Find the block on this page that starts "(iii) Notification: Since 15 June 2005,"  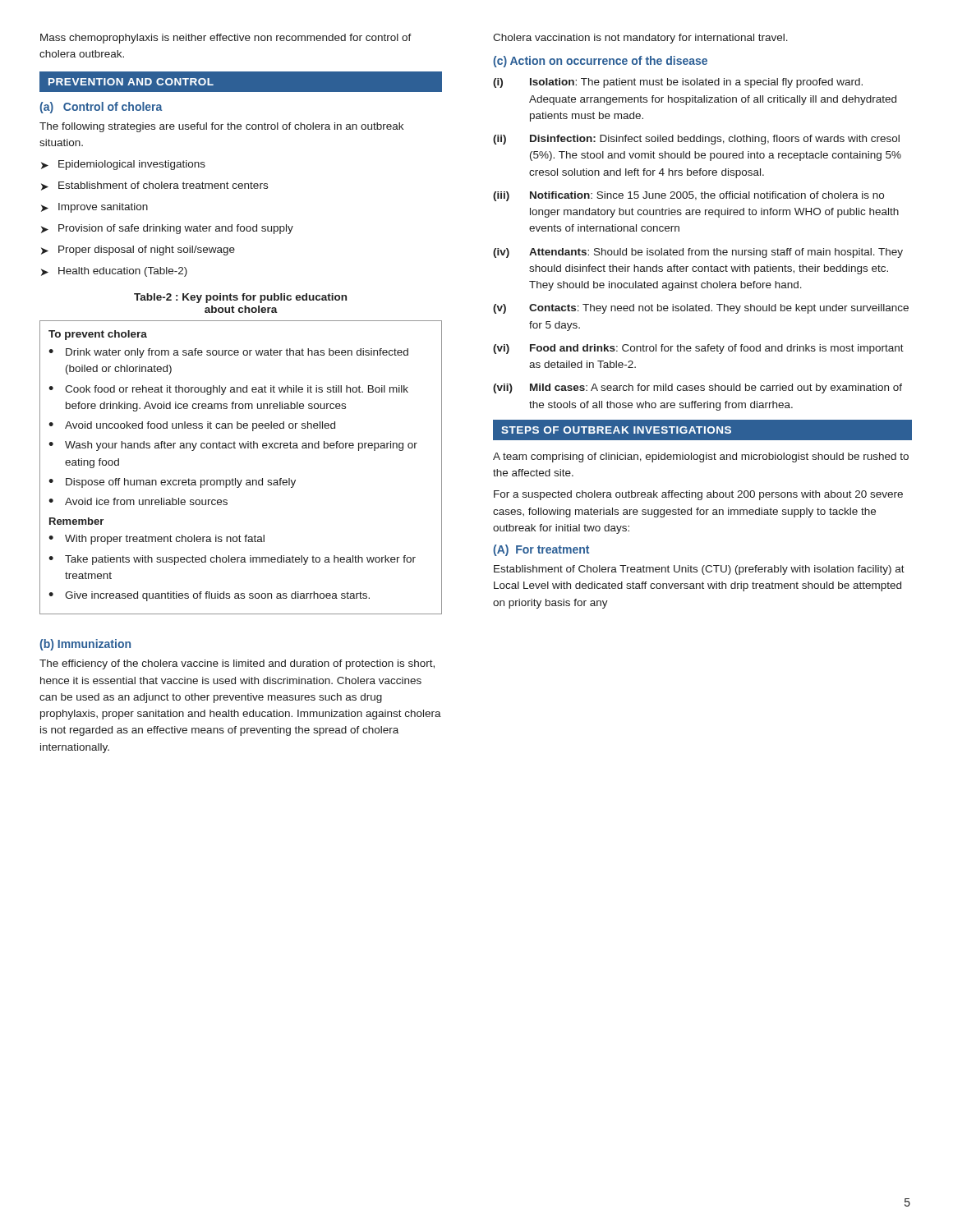(702, 212)
